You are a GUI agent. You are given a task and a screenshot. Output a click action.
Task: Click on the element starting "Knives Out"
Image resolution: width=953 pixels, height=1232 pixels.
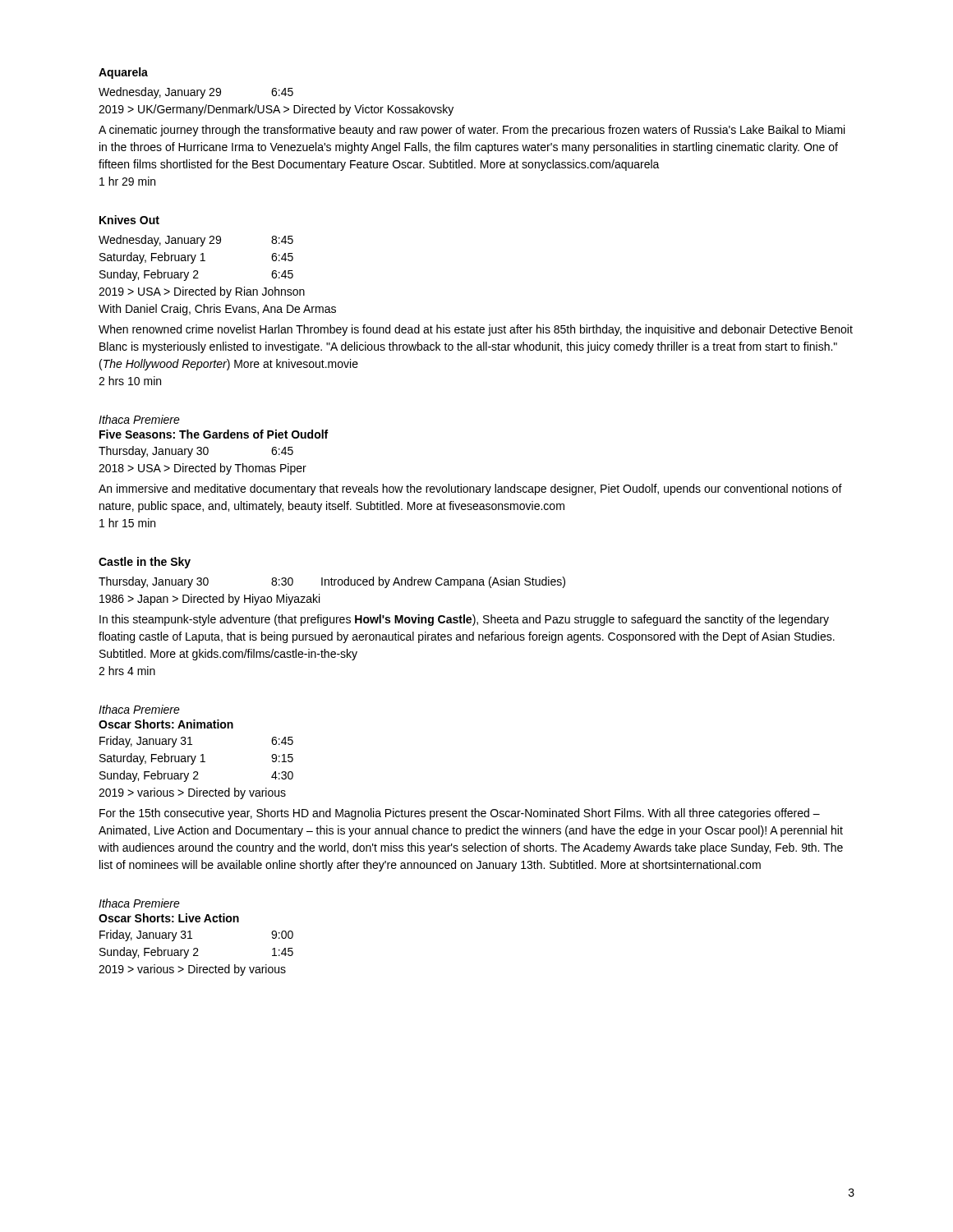pos(129,220)
